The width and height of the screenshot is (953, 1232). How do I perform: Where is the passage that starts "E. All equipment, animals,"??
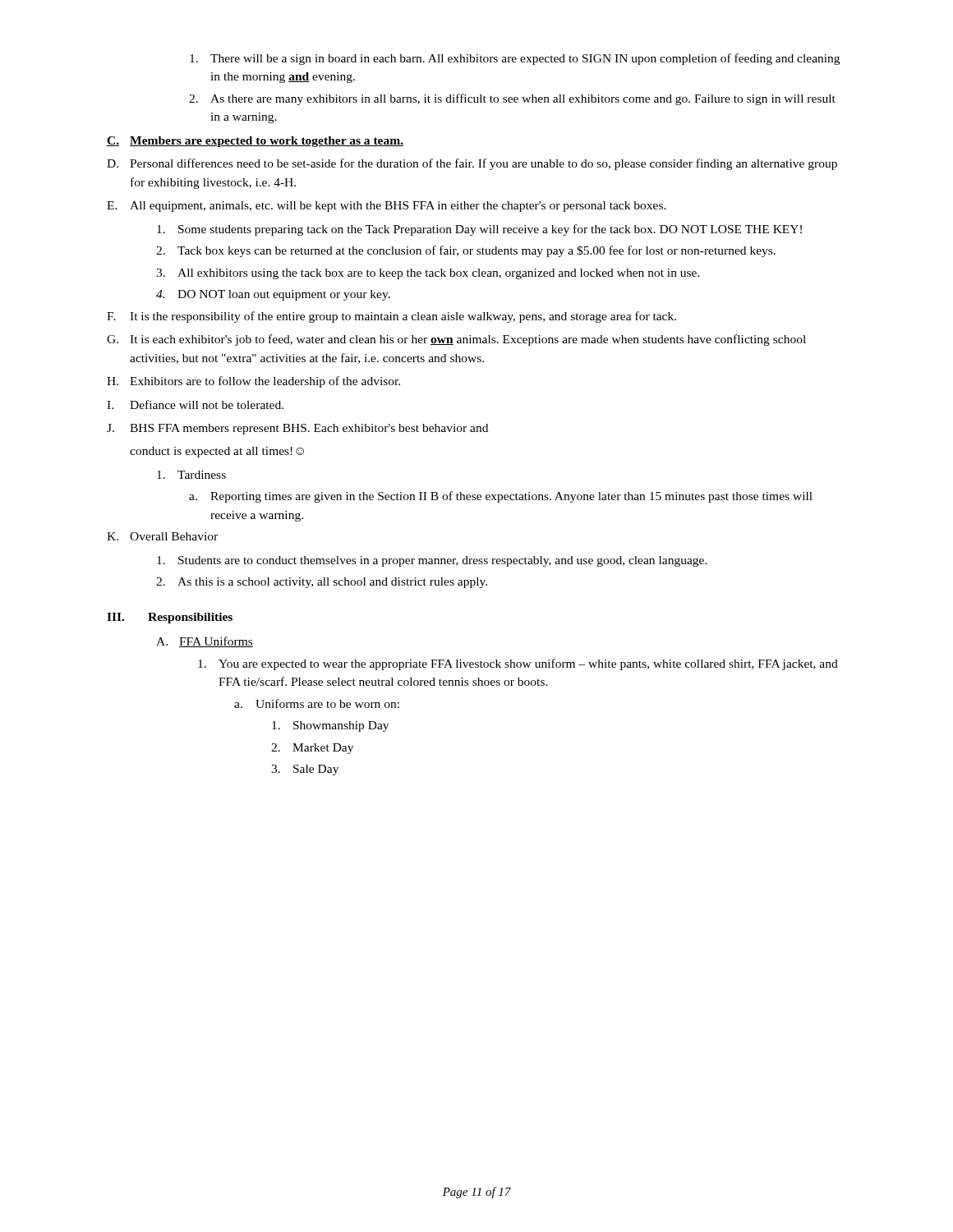(x=476, y=206)
